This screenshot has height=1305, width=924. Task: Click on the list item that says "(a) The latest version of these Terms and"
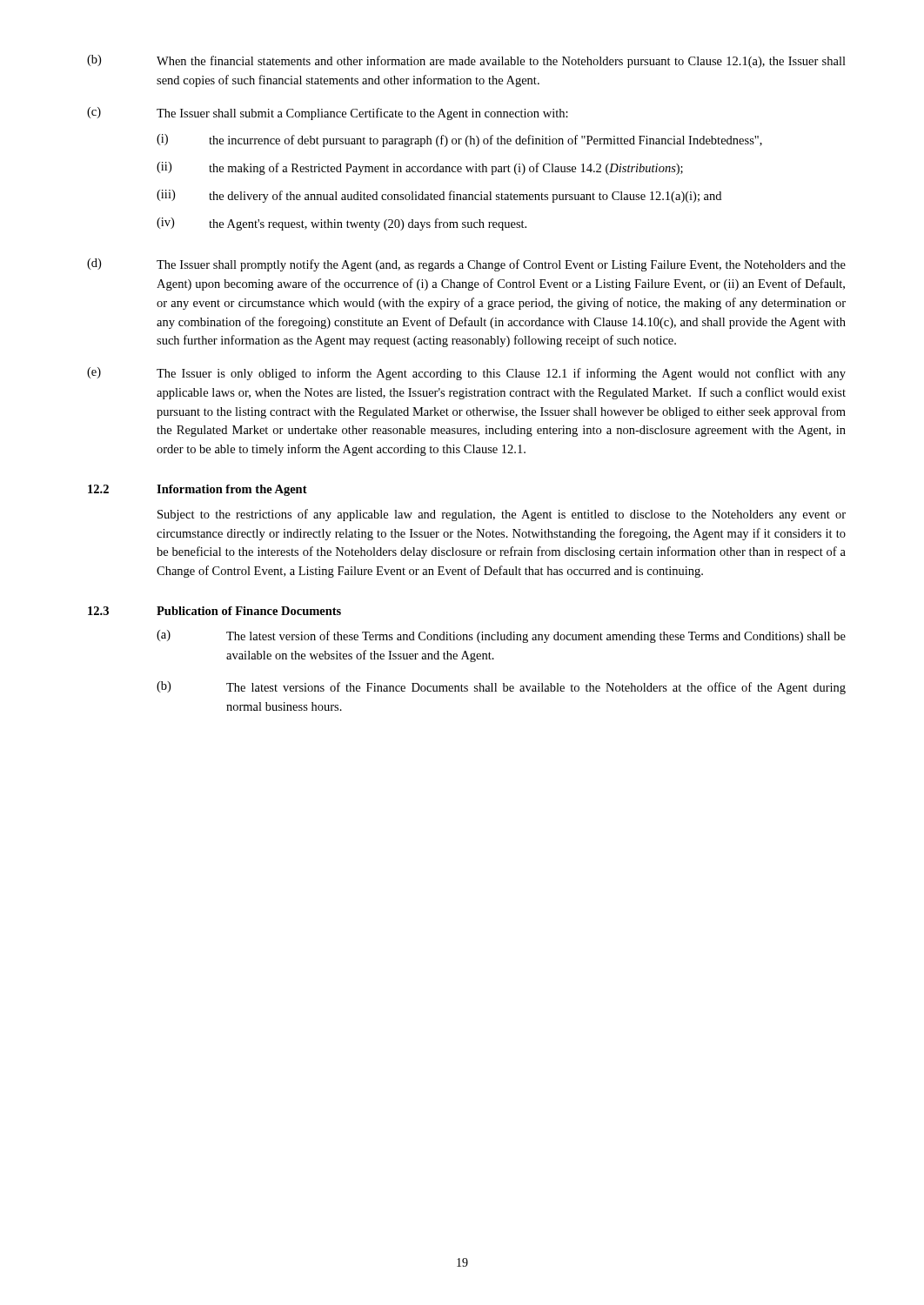click(x=501, y=646)
